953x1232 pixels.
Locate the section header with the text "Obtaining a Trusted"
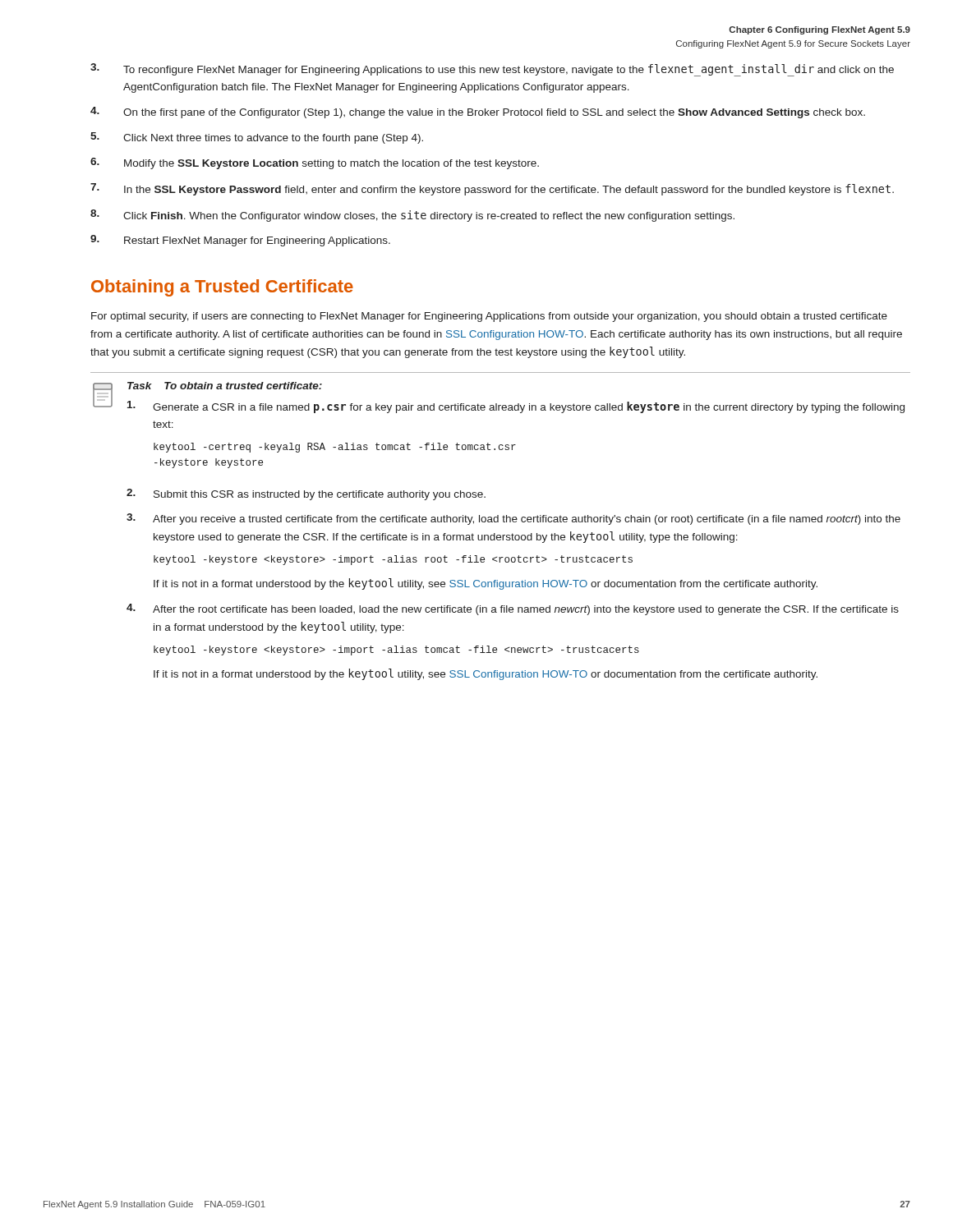click(x=222, y=287)
